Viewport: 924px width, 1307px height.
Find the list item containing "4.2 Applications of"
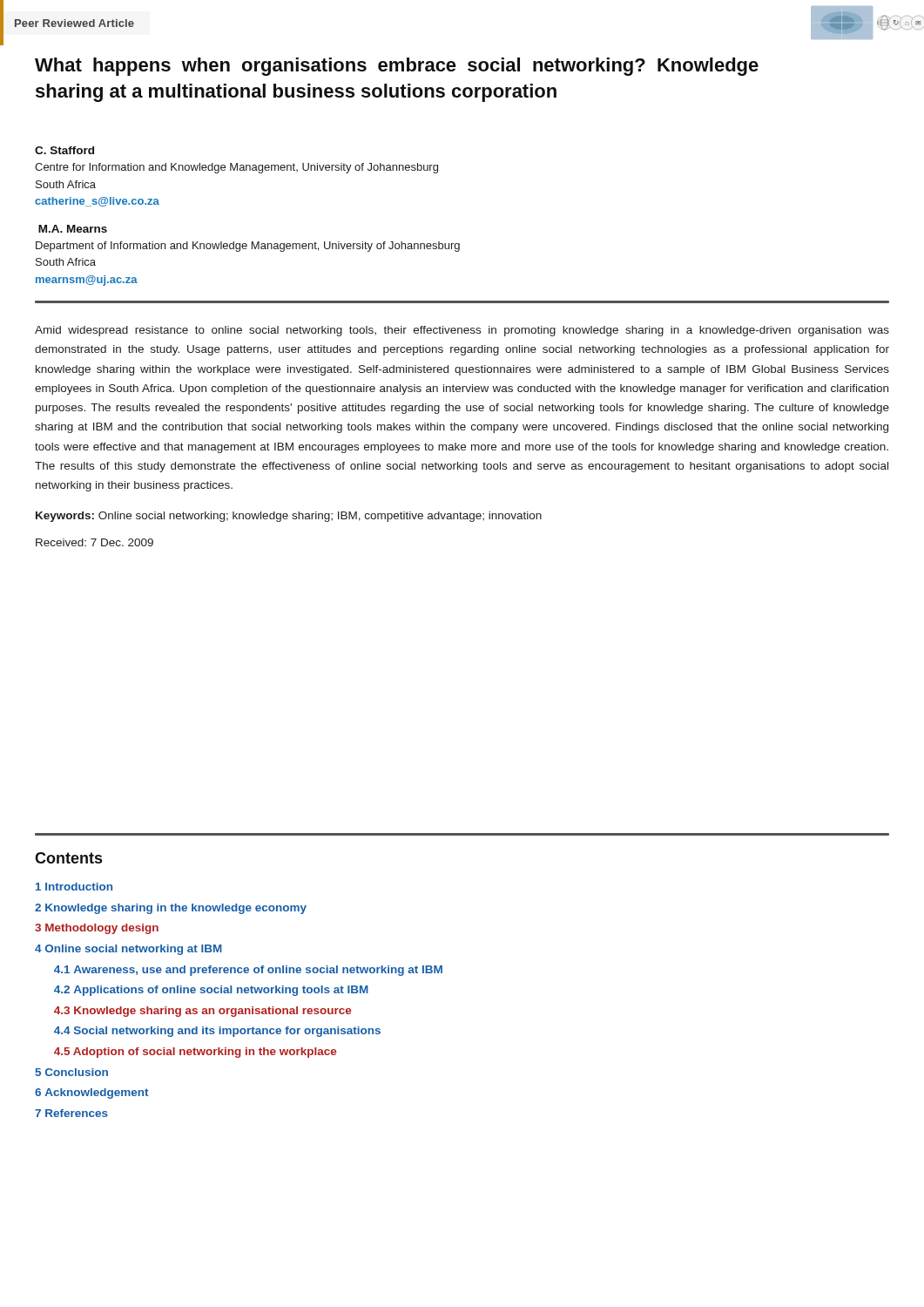click(x=210, y=990)
